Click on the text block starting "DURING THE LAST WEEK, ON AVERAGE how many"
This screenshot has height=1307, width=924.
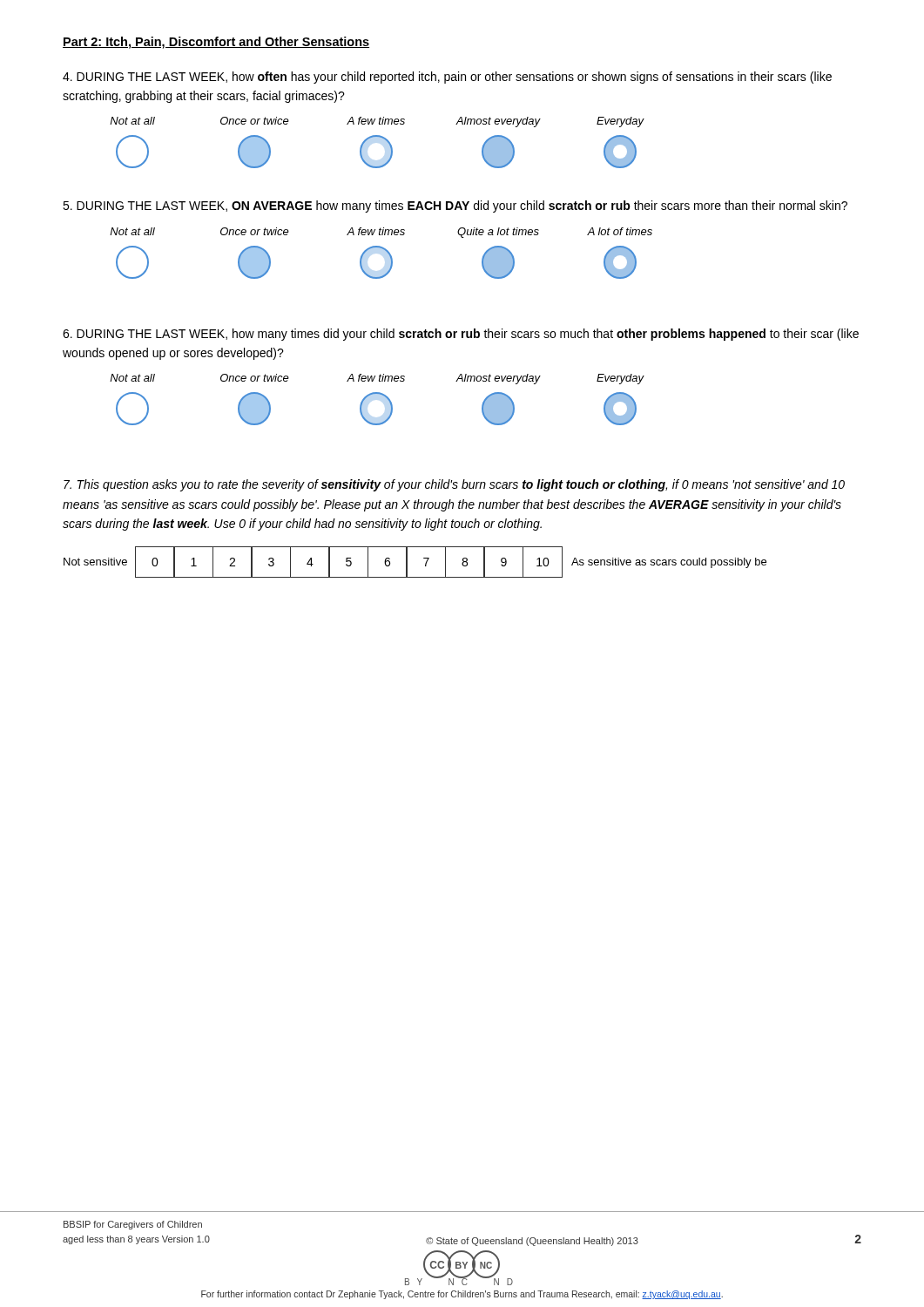pos(455,206)
